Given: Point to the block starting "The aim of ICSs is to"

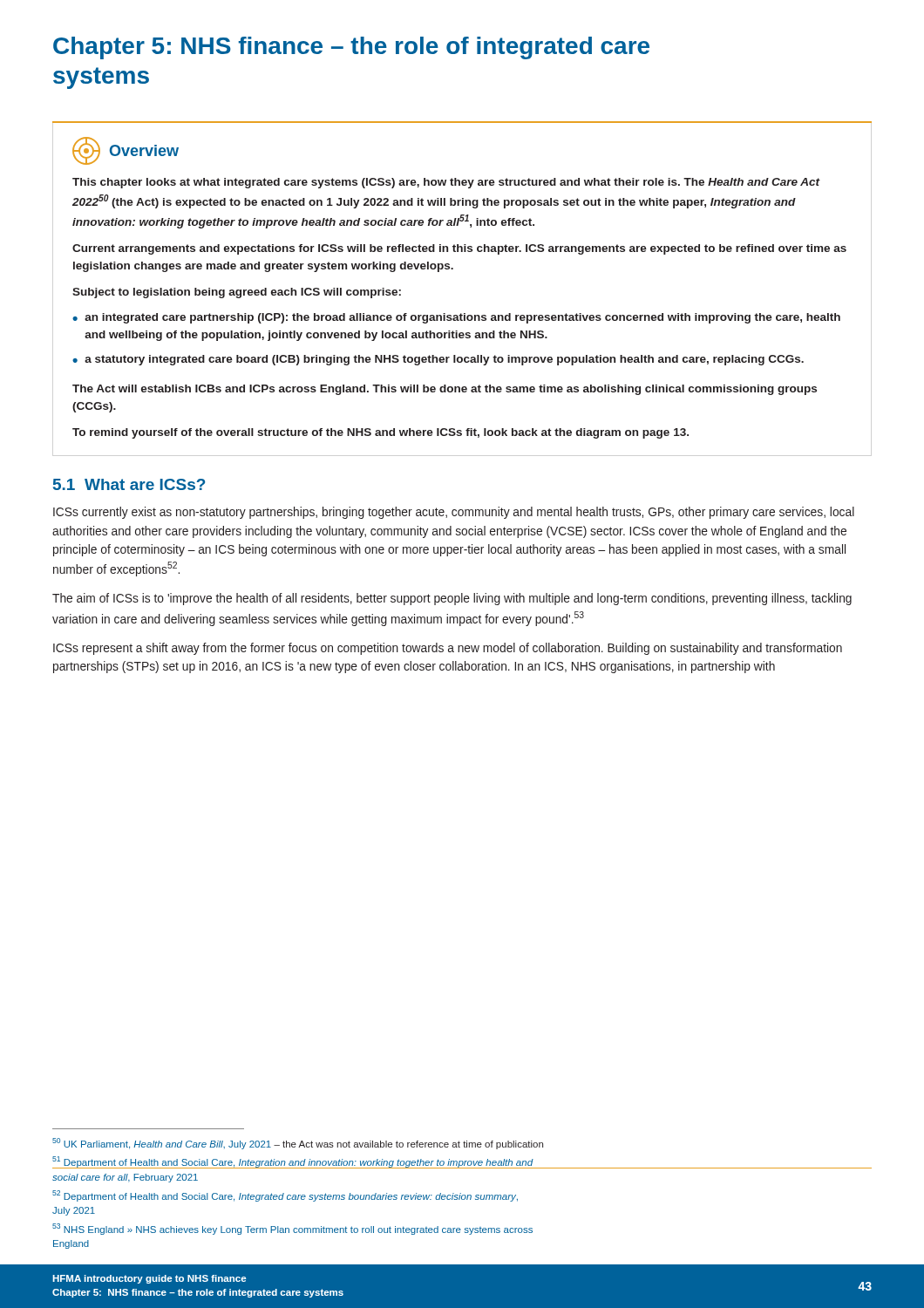Looking at the screenshot, I should click(x=452, y=609).
